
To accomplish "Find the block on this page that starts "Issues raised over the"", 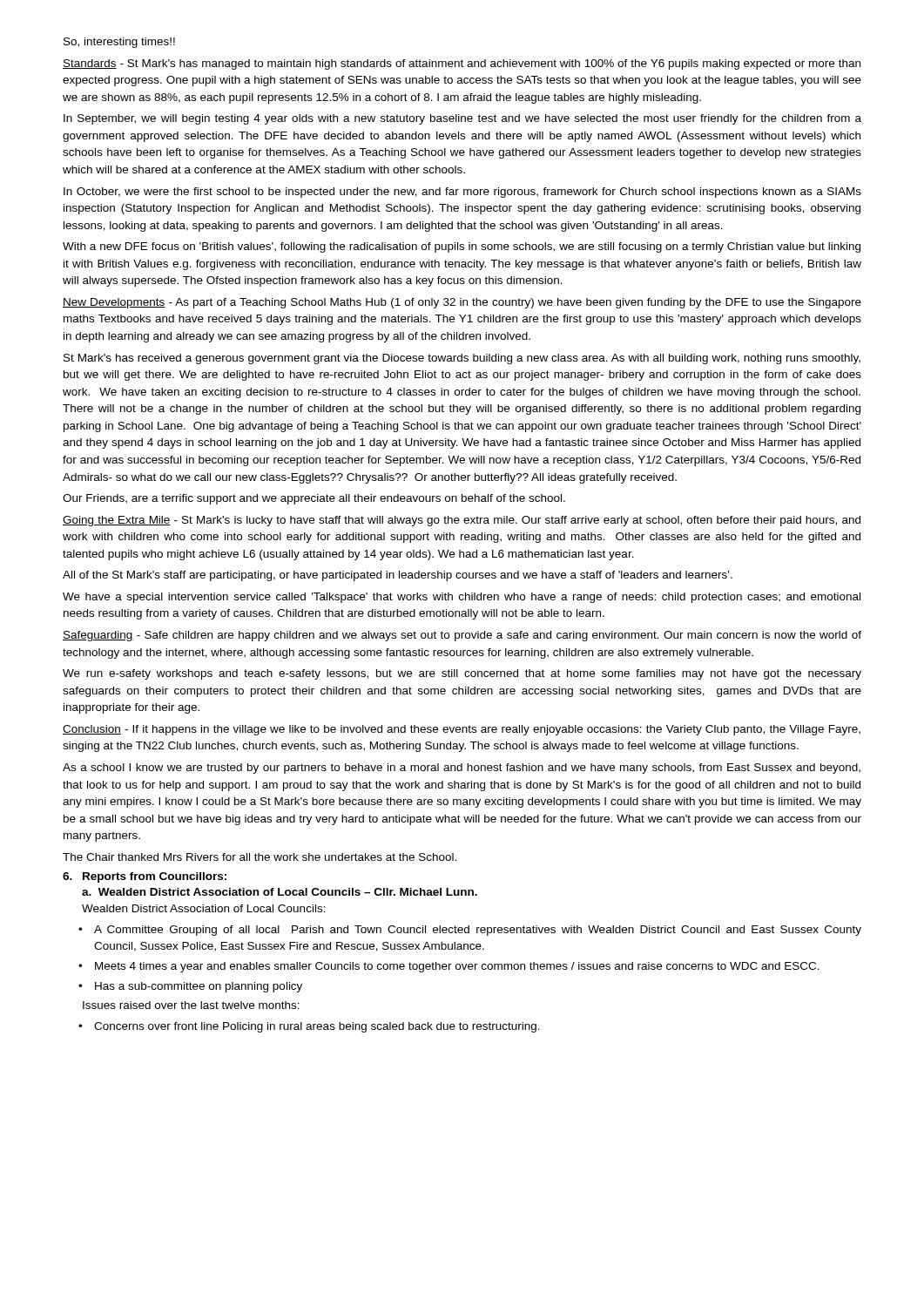I will pos(191,1005).
